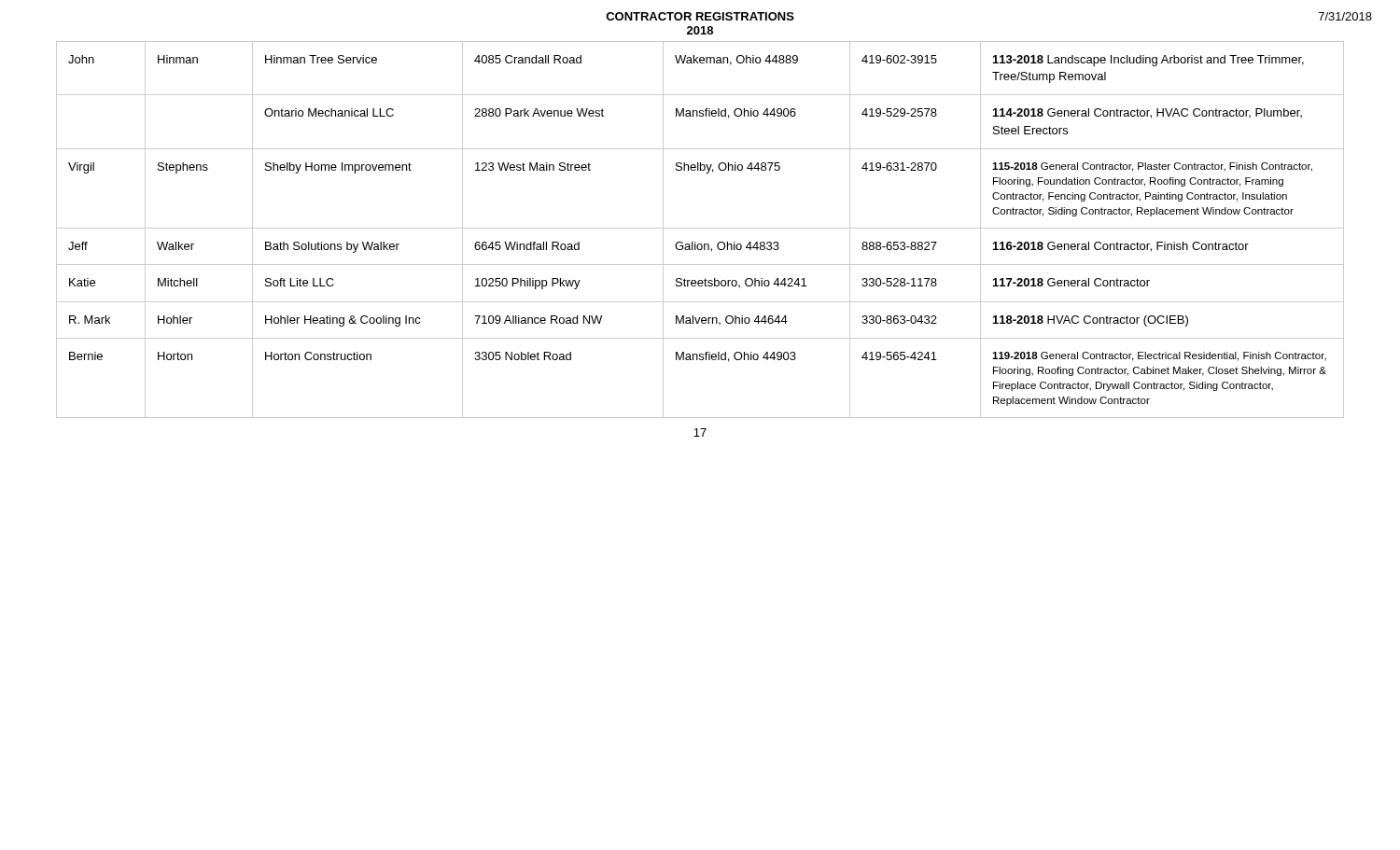Click on the table containing "Shelby Home Improvement"

[x=700, y=230]
